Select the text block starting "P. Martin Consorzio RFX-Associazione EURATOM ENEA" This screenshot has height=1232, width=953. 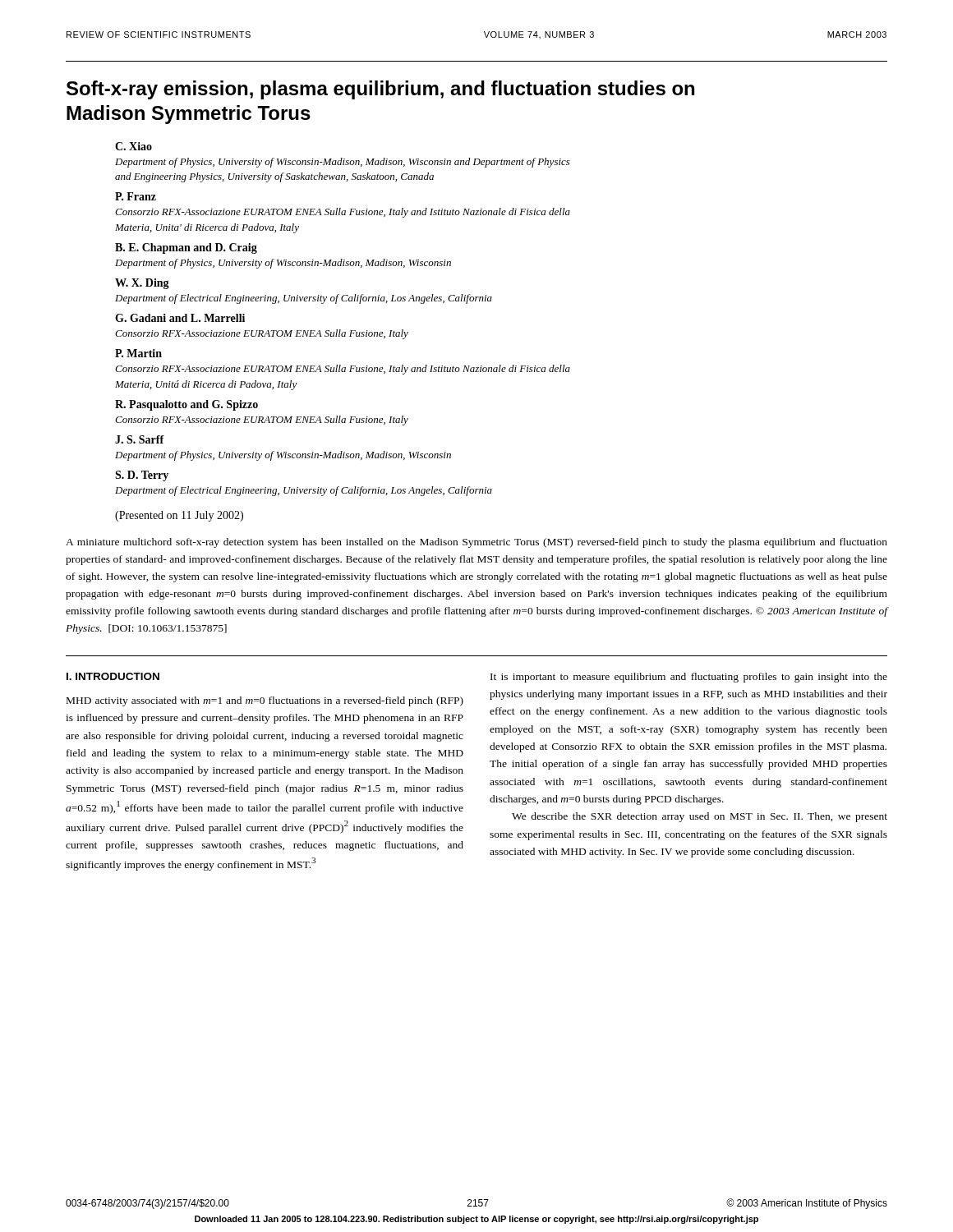tap(501, 370)
